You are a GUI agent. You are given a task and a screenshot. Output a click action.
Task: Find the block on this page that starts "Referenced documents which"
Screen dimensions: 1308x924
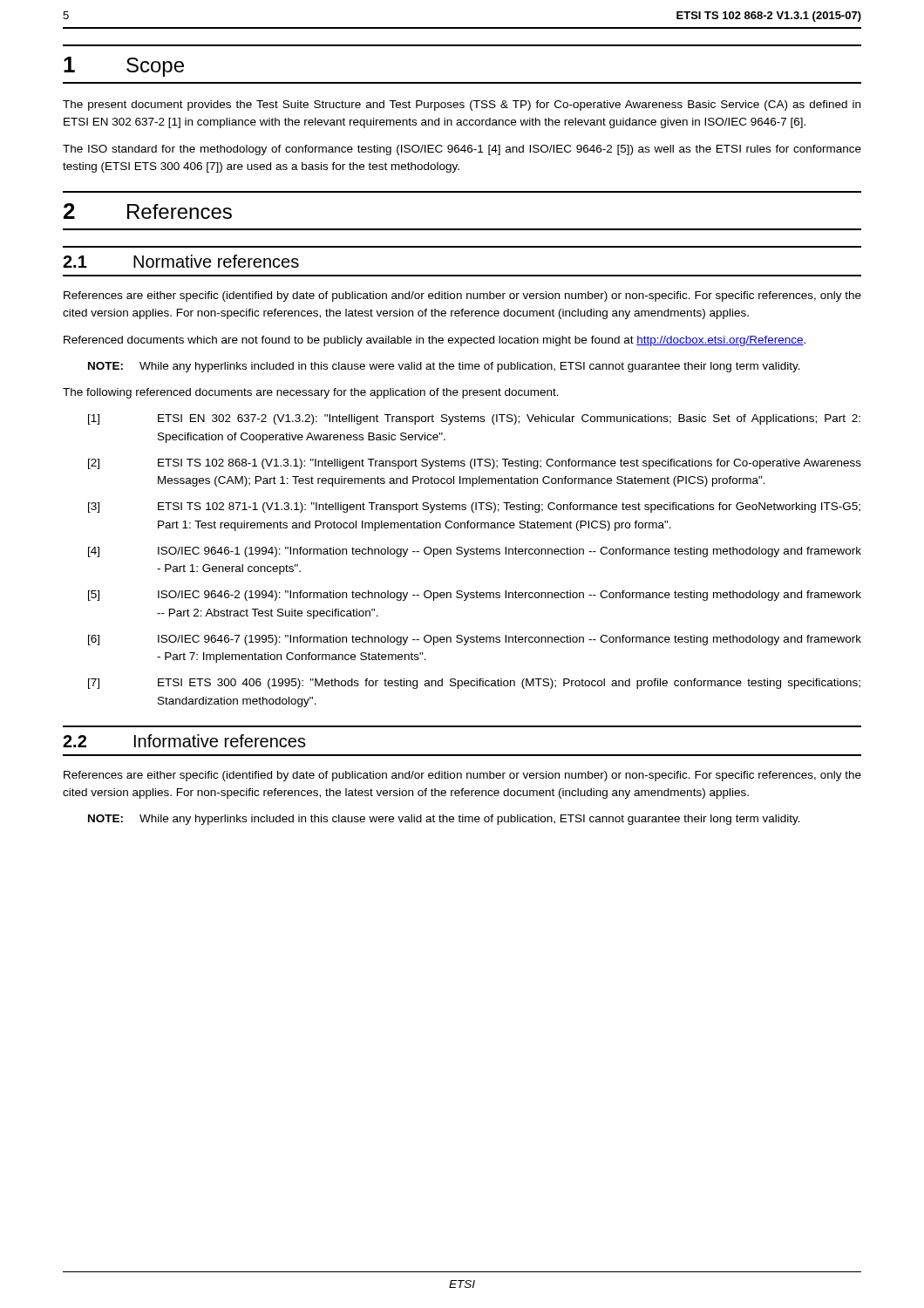pyautogui.click(x=435, y=339)
